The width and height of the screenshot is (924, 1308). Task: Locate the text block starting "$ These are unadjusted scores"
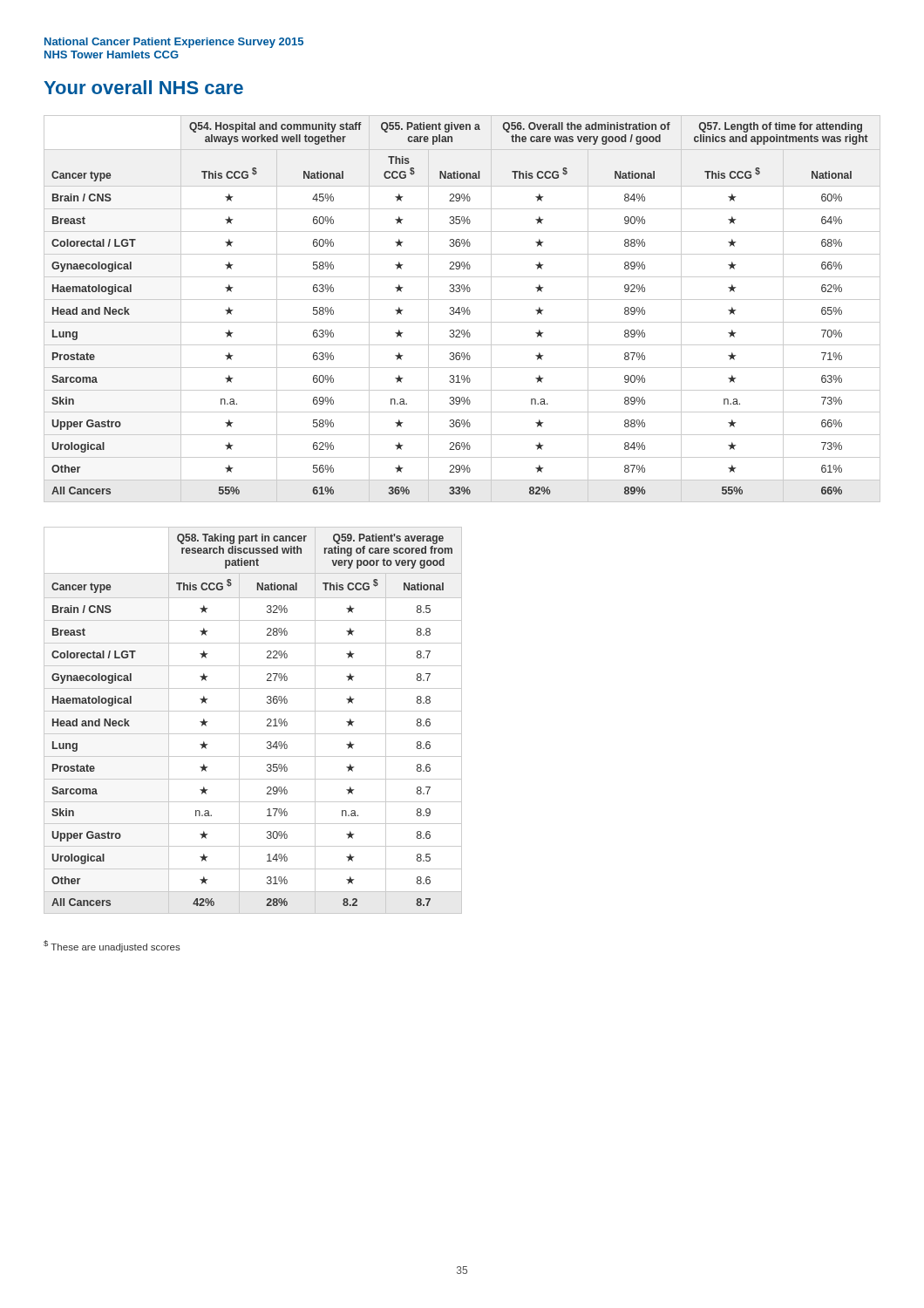[x=112, y=945]
